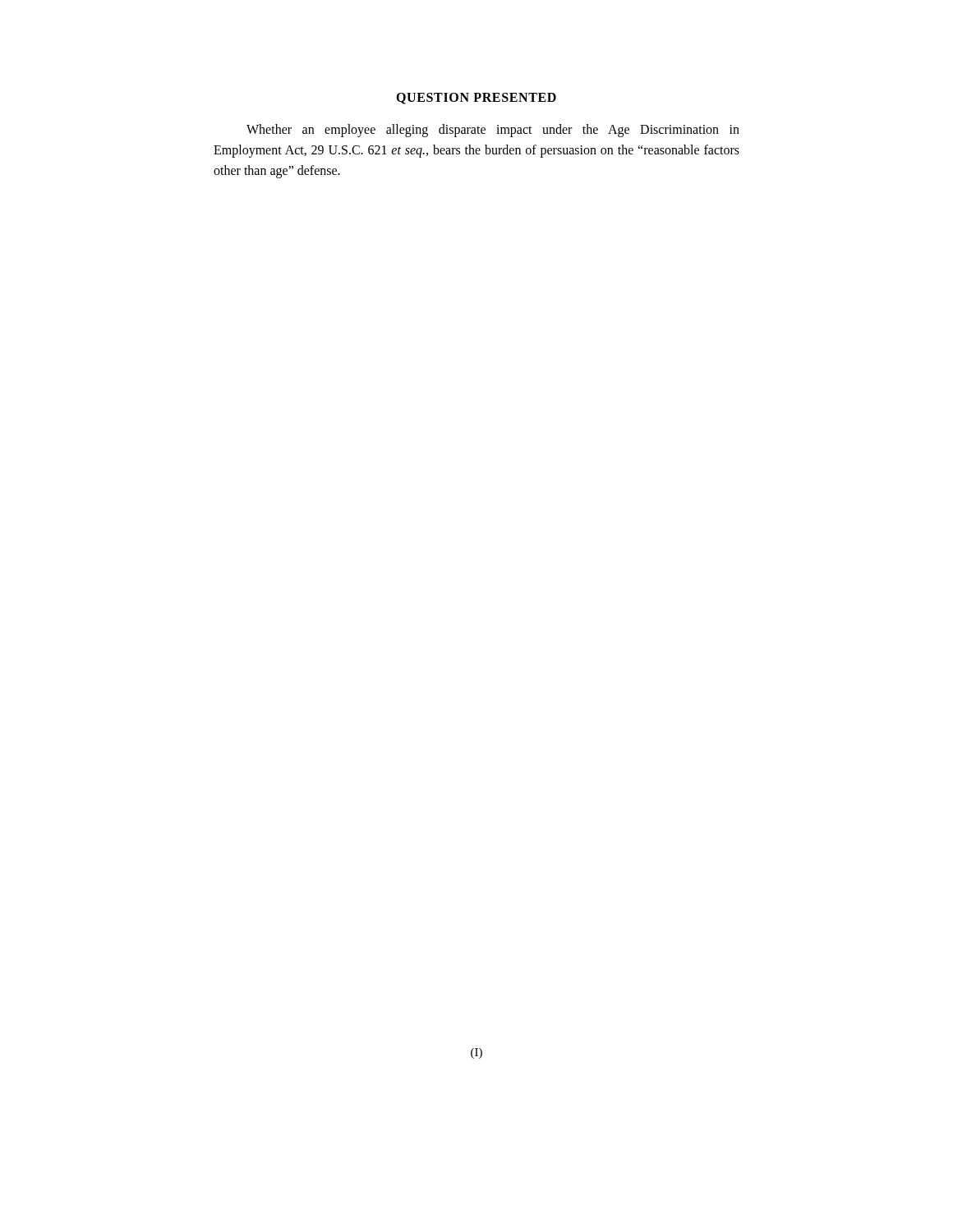
Task: Navigate to the text starting "QUESTION PRESENTED"
Action: 476,97
